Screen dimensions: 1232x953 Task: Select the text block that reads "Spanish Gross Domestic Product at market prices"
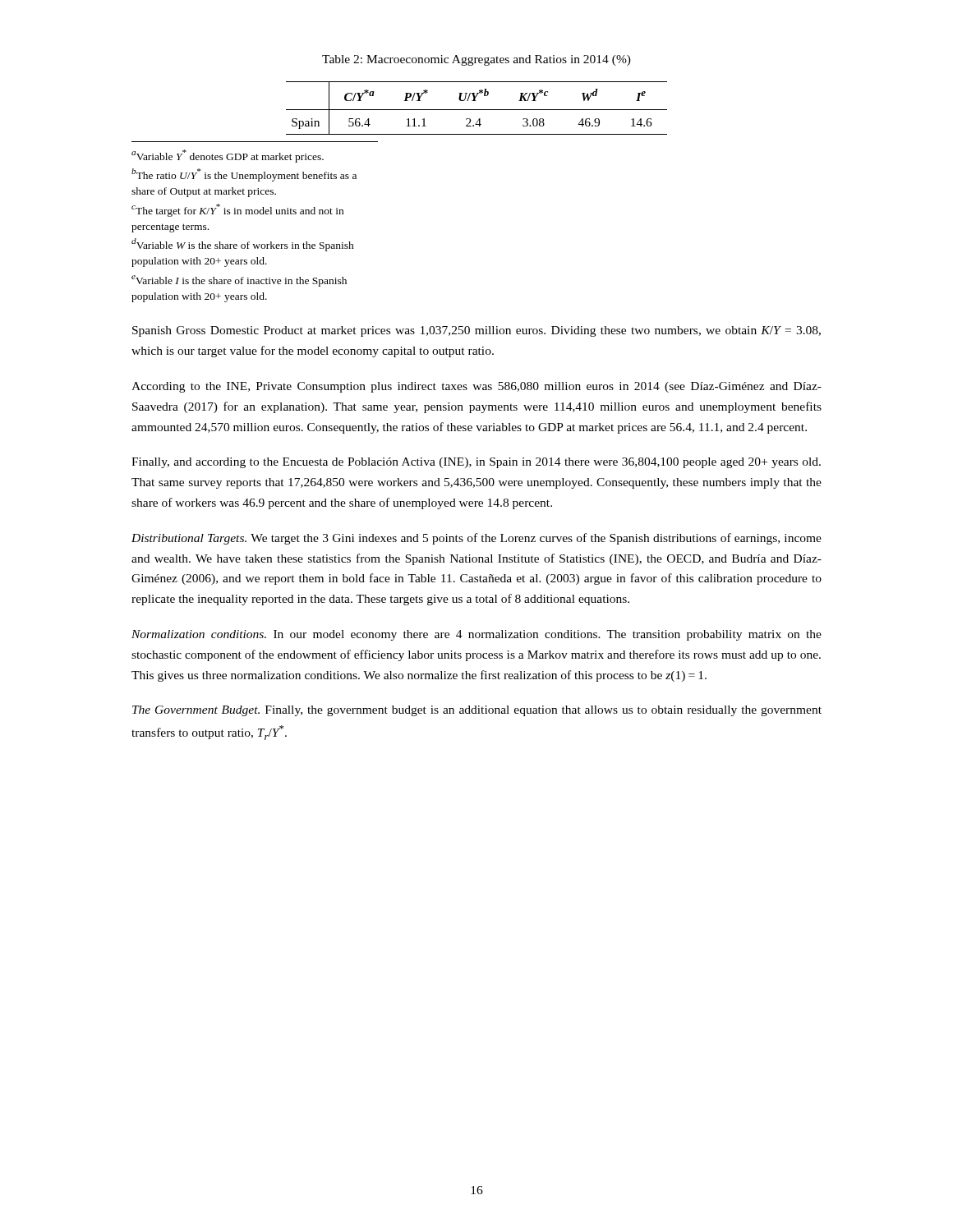(x=476, y=340)
